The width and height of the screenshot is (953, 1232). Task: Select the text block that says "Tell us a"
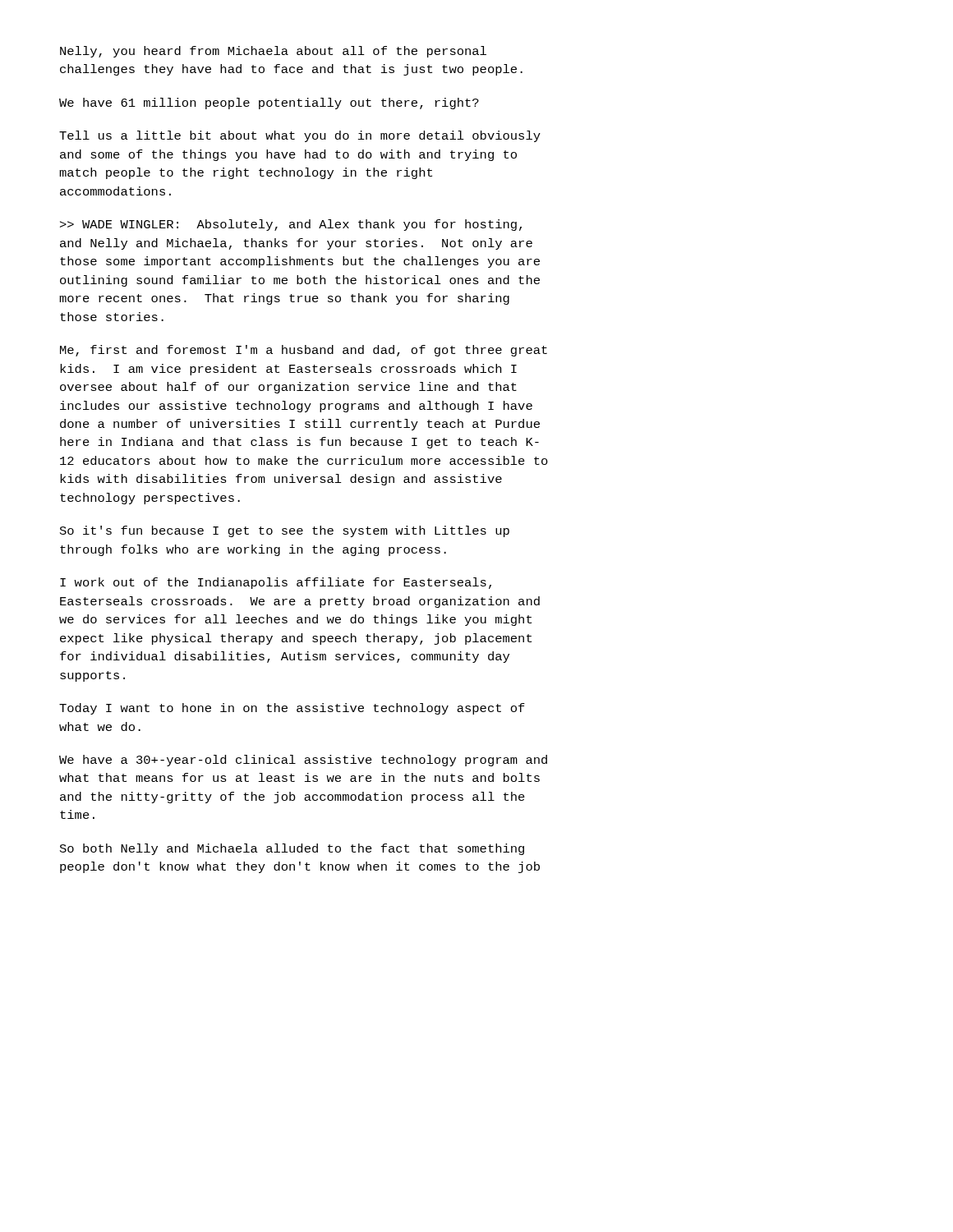[x=300, y=164]
